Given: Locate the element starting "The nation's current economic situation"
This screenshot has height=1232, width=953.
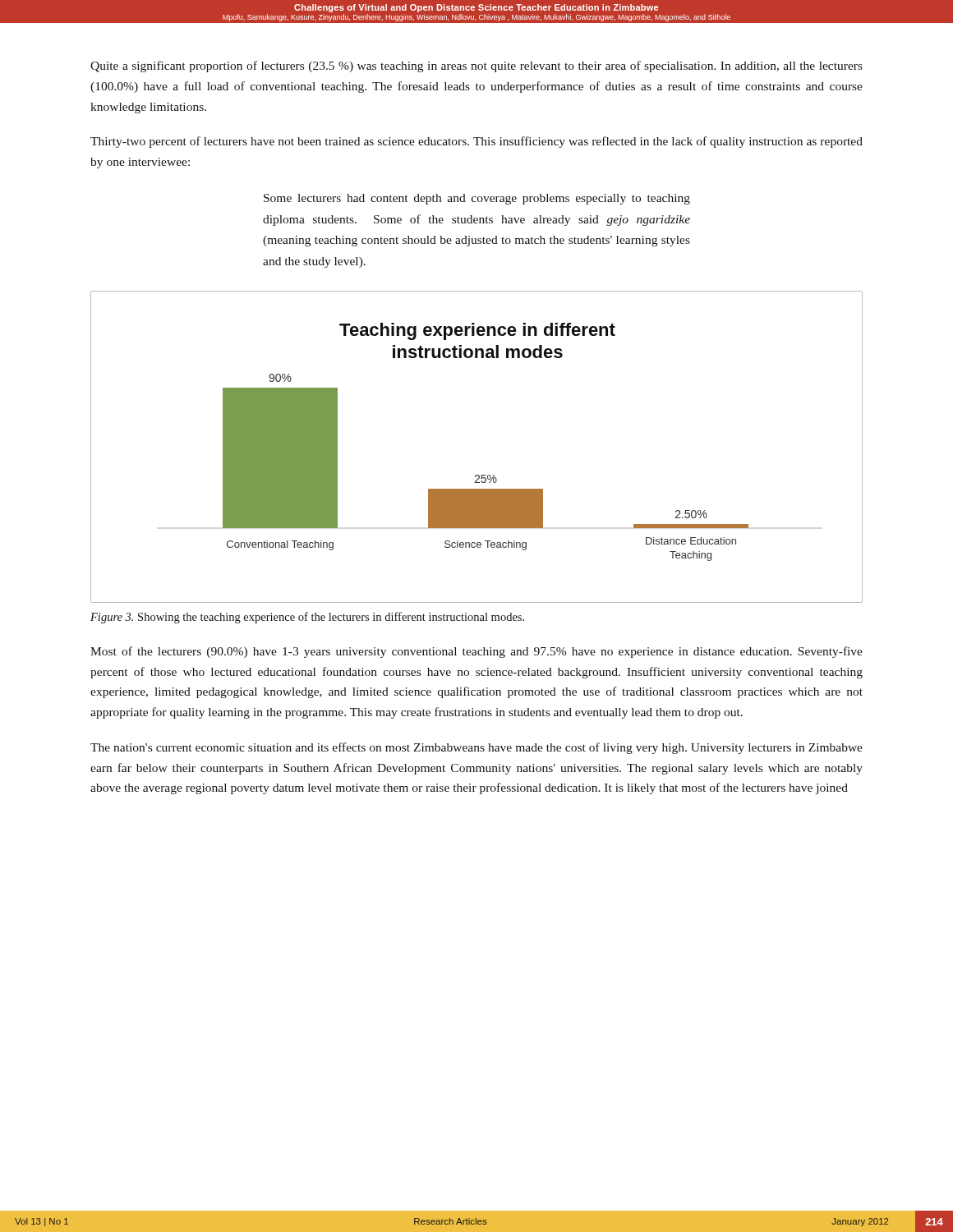Looking at the screenshot, I should click(476, 767).
